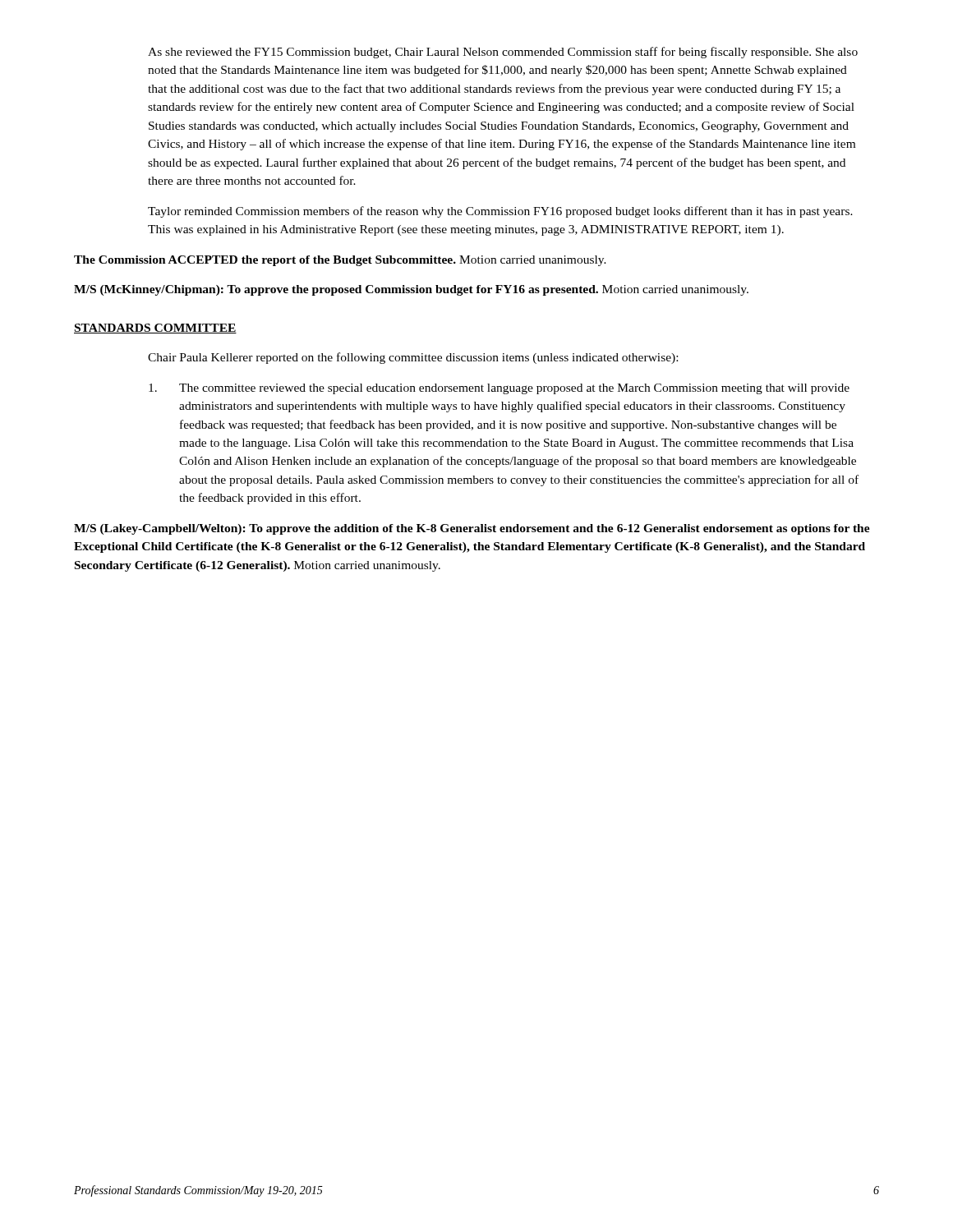Find the block on this page that starts "M/S (McKinney/Chipman): To approve the proposed Commission"
Screen dimensions: 1232x953
(412, 289)
